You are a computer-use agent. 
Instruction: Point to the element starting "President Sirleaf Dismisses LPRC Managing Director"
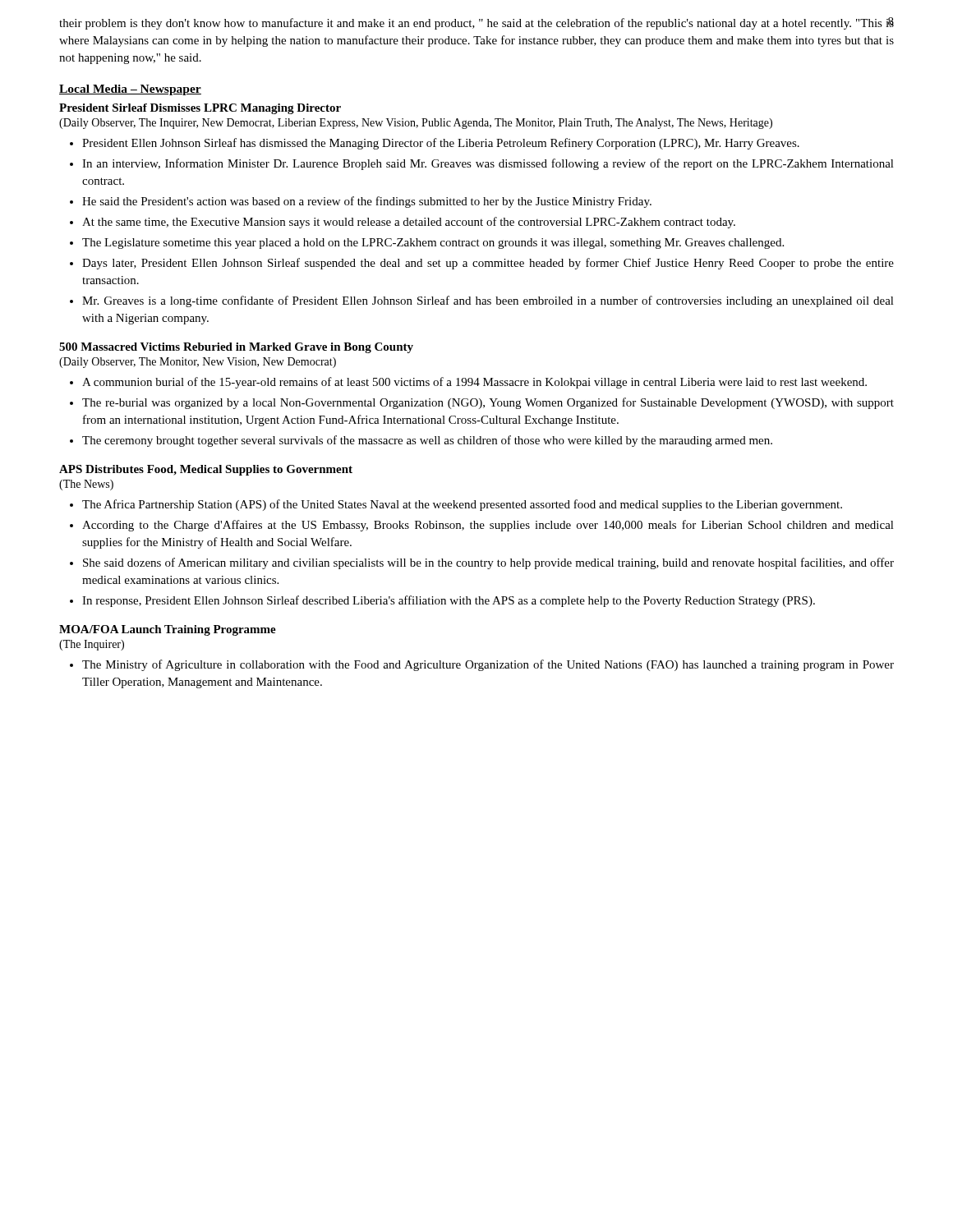point(200,108)
